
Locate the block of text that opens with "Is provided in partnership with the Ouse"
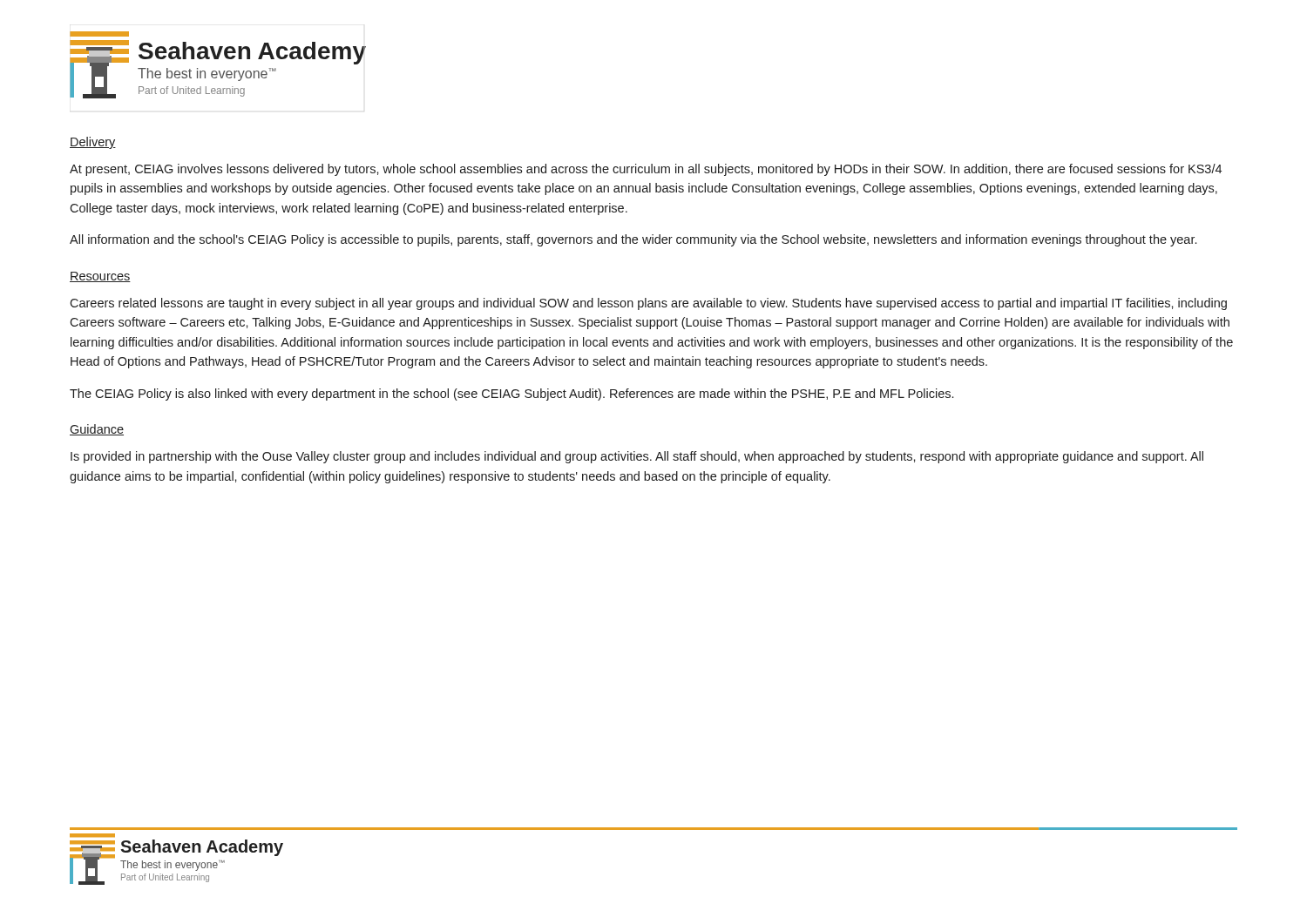637,466
